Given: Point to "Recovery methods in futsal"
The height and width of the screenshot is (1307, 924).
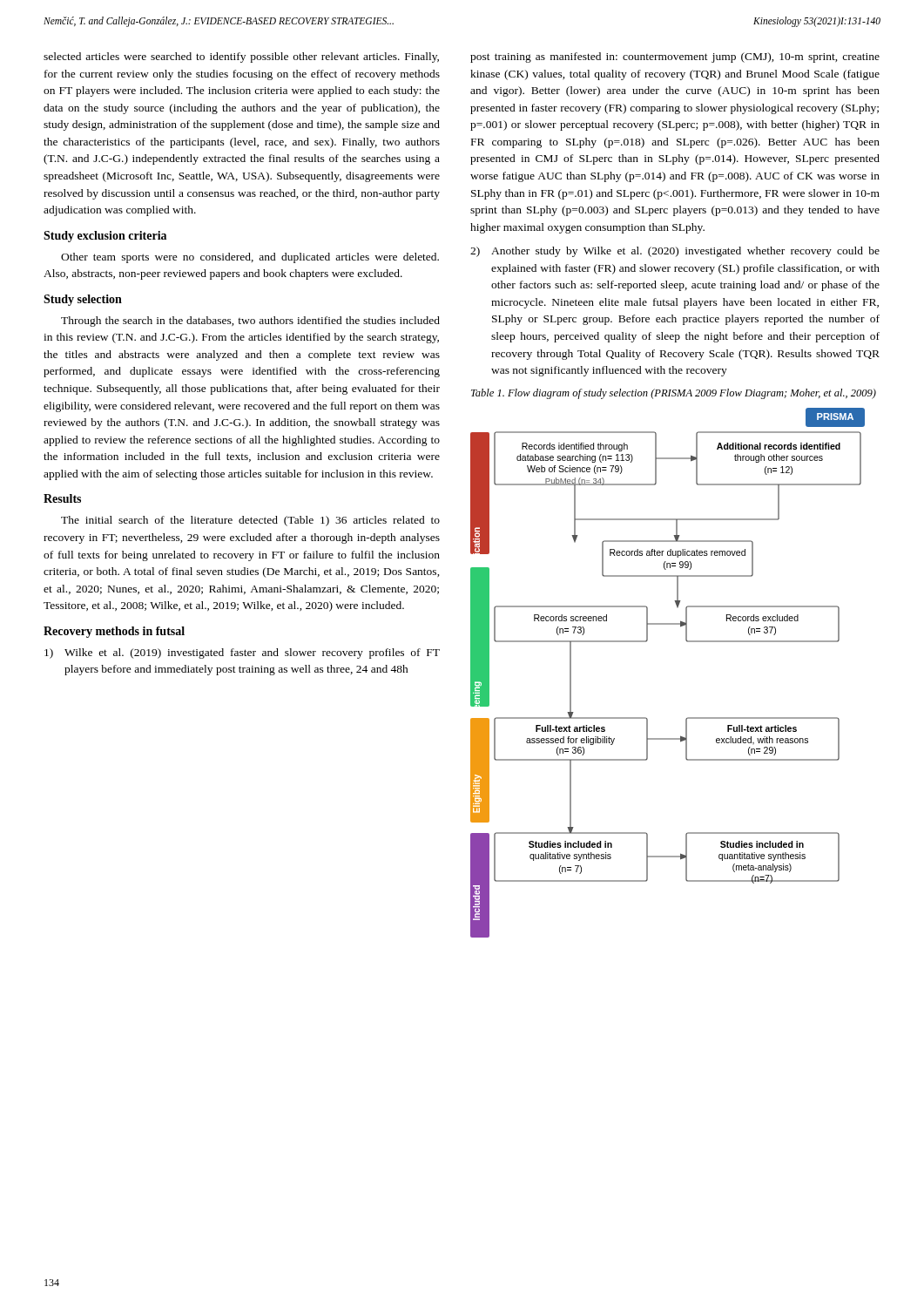Looking at the screenshot, I should pyautogui.click(x=114, y=631).
